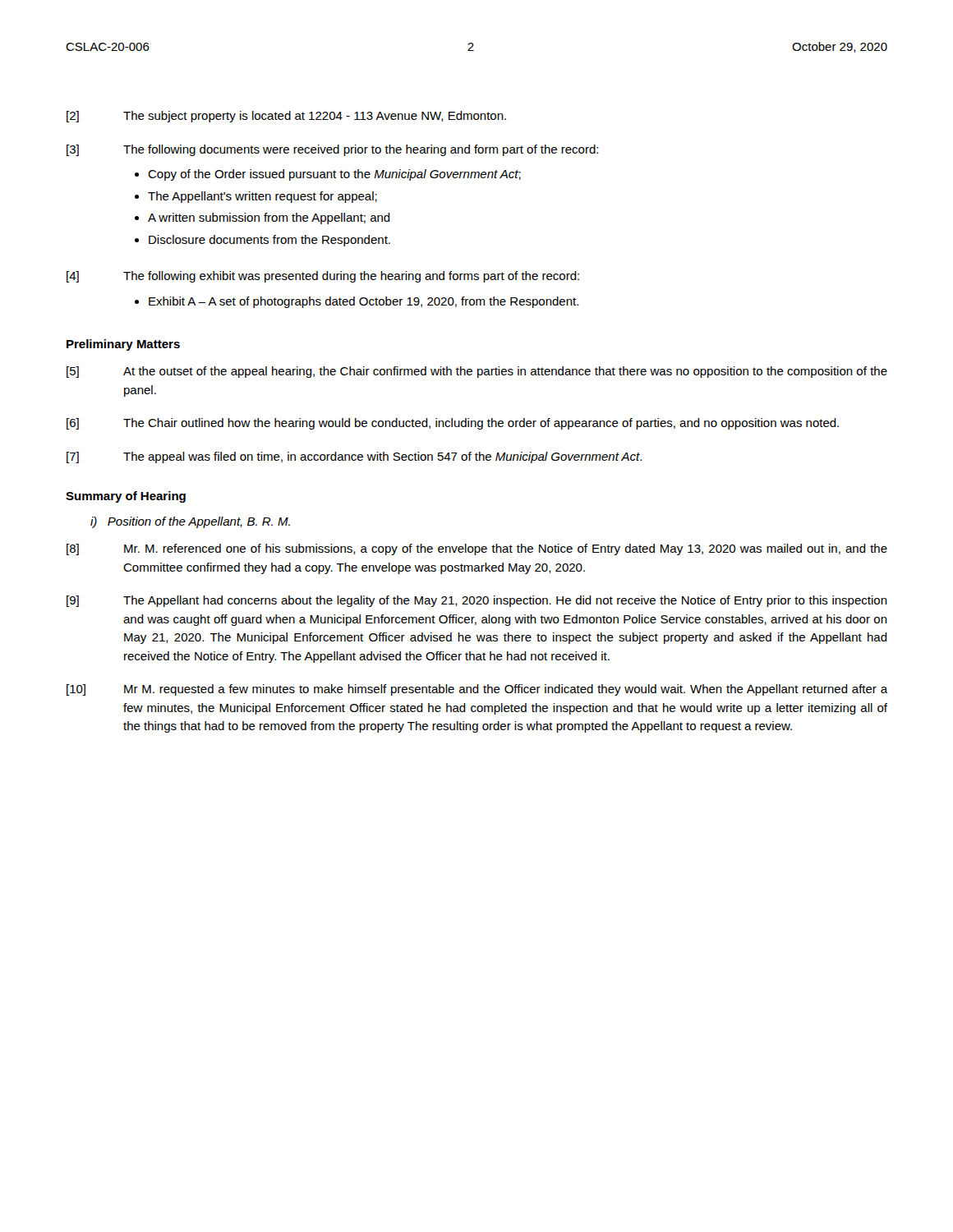This screenshot has width=953, height=1232.
Task: Select the element starting "A written submission from the Appellant;"
Action: 269,217
